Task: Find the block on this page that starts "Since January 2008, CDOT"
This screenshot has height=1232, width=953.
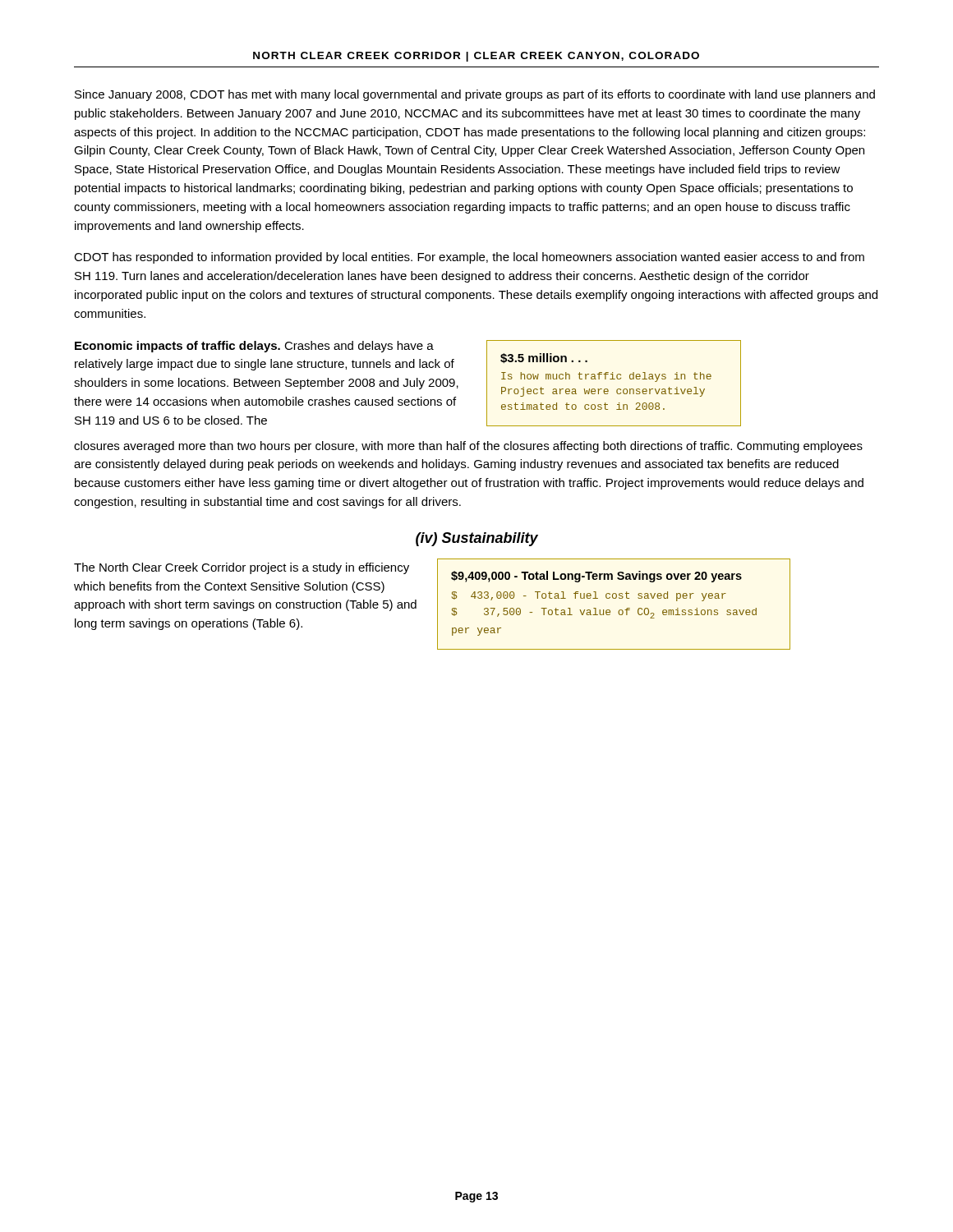Action: click(476, 160)
